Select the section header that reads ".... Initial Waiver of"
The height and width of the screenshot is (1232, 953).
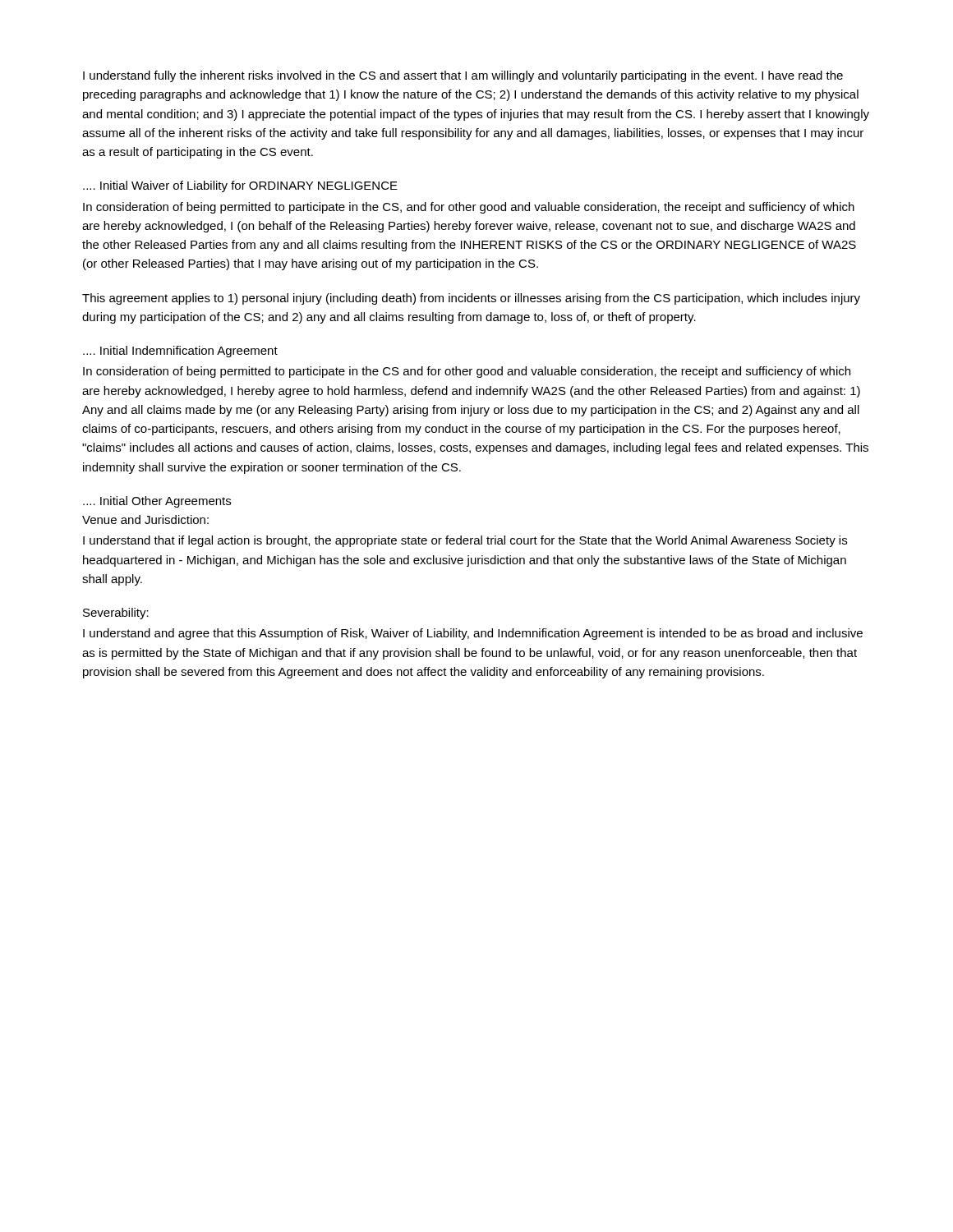pyautogui.click(x=240, y=185)
